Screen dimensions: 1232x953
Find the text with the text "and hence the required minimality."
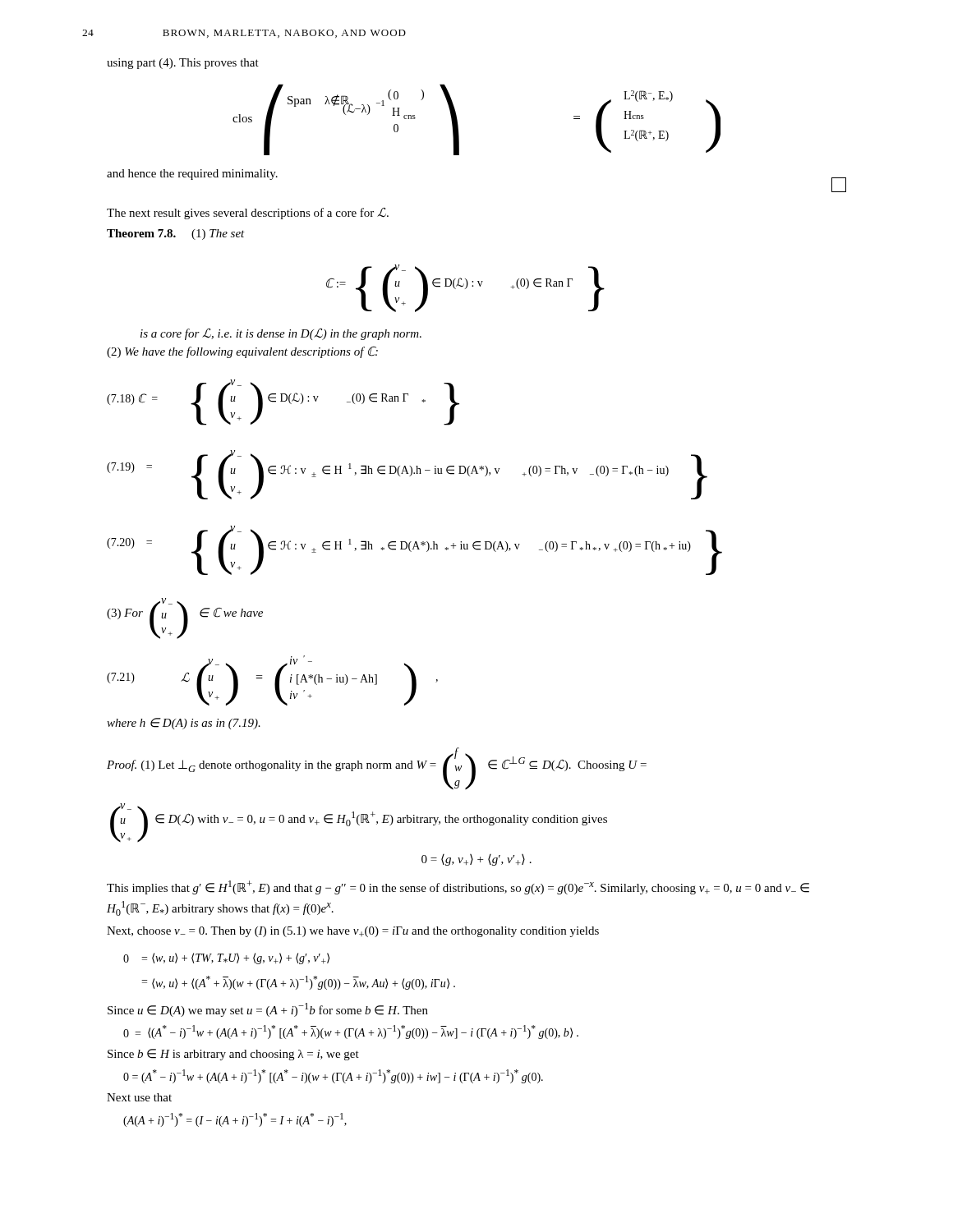[x=193, y=173]
